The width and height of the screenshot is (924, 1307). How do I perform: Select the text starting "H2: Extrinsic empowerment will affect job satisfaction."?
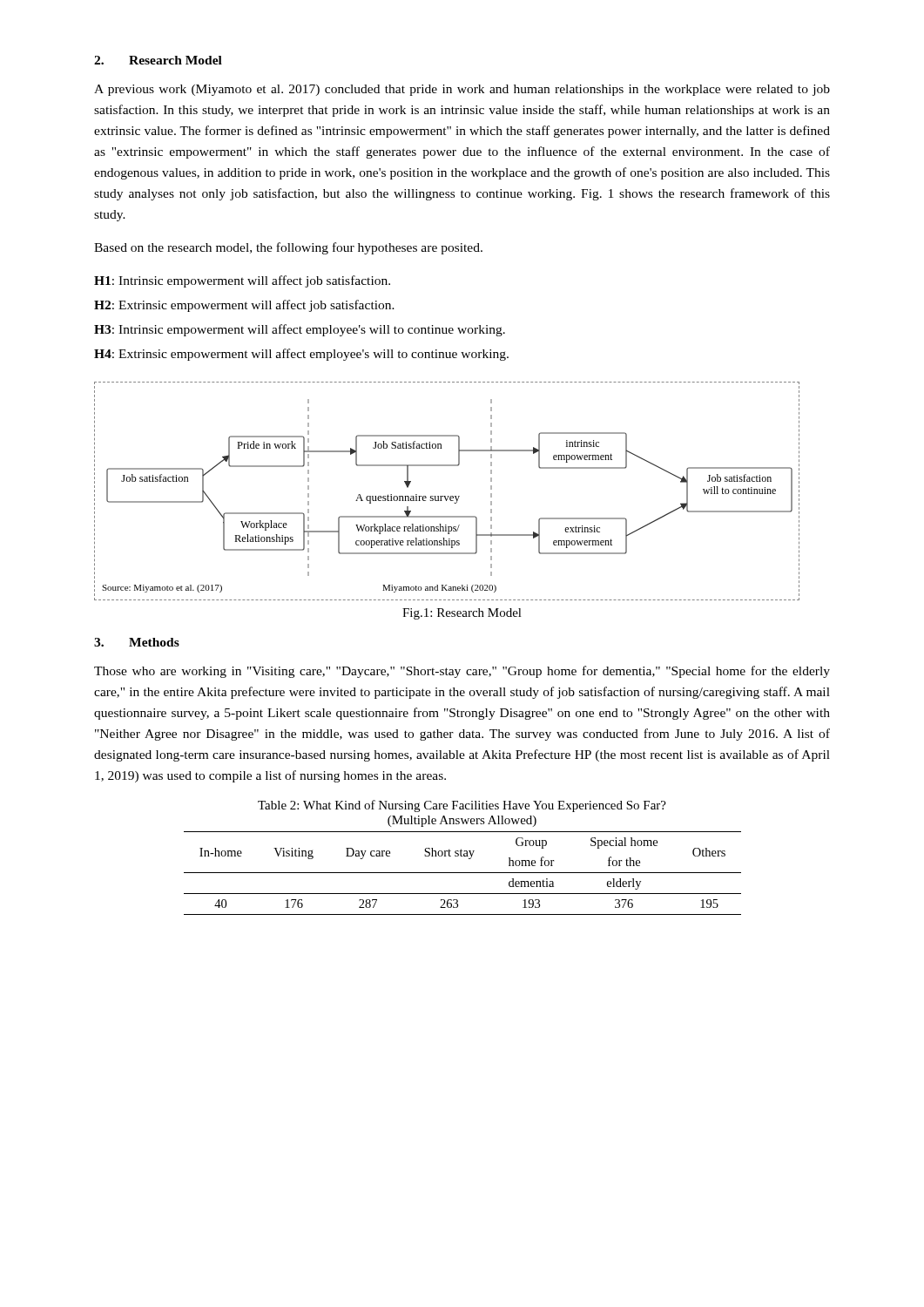[x=244, y=305]
